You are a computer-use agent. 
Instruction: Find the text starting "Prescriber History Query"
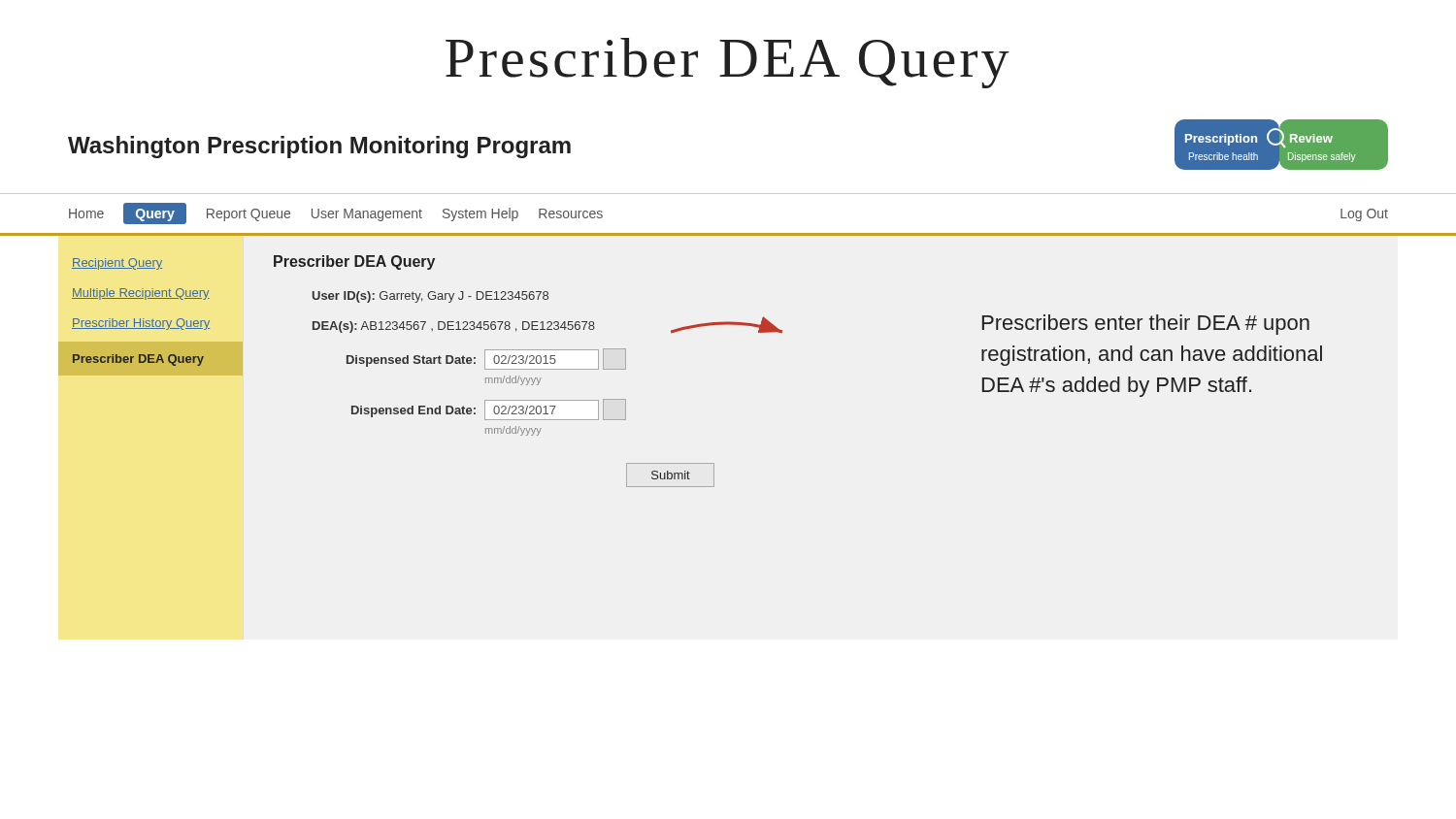[x=141, y=323]
